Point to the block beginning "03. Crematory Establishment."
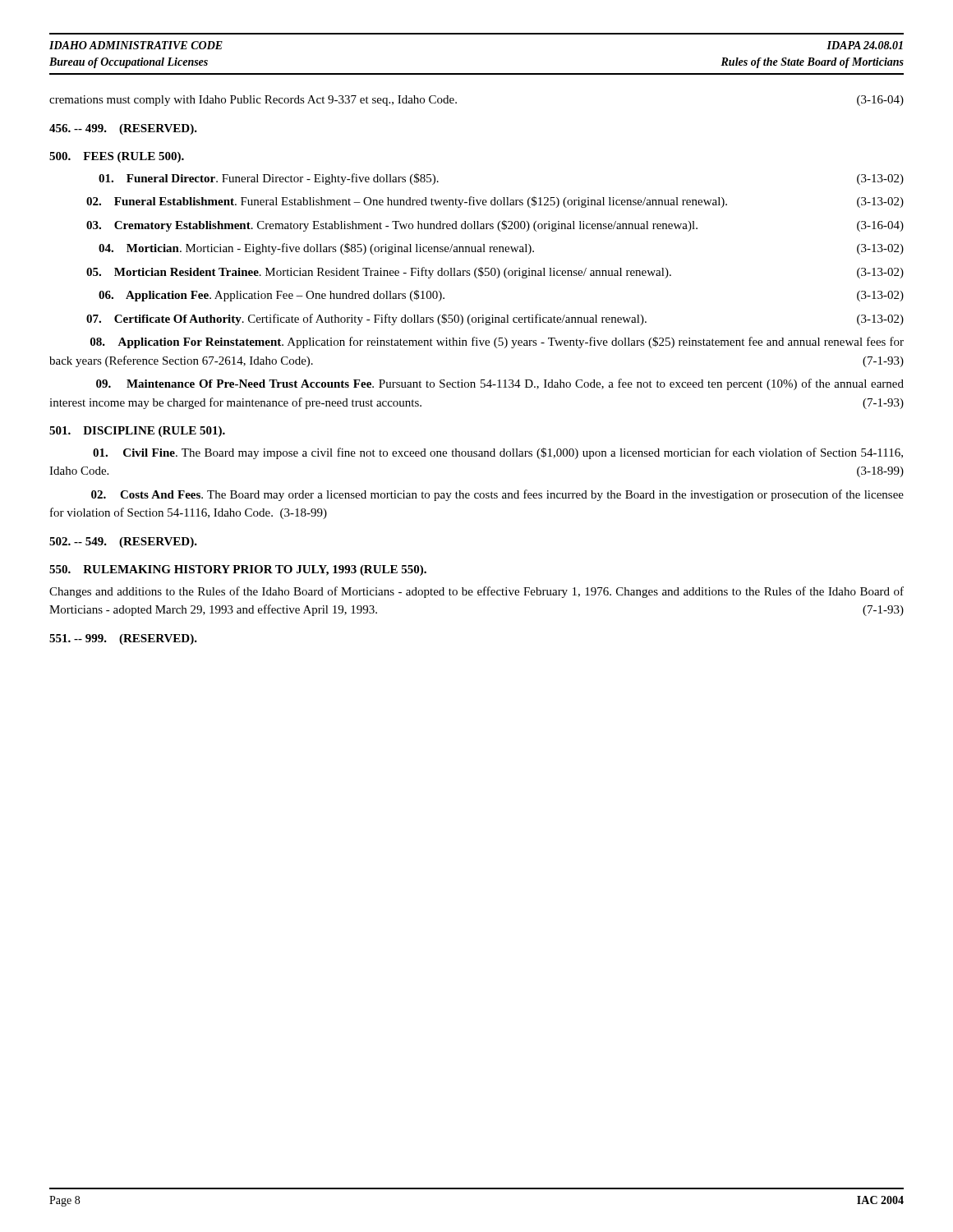 tap(476, 225)
